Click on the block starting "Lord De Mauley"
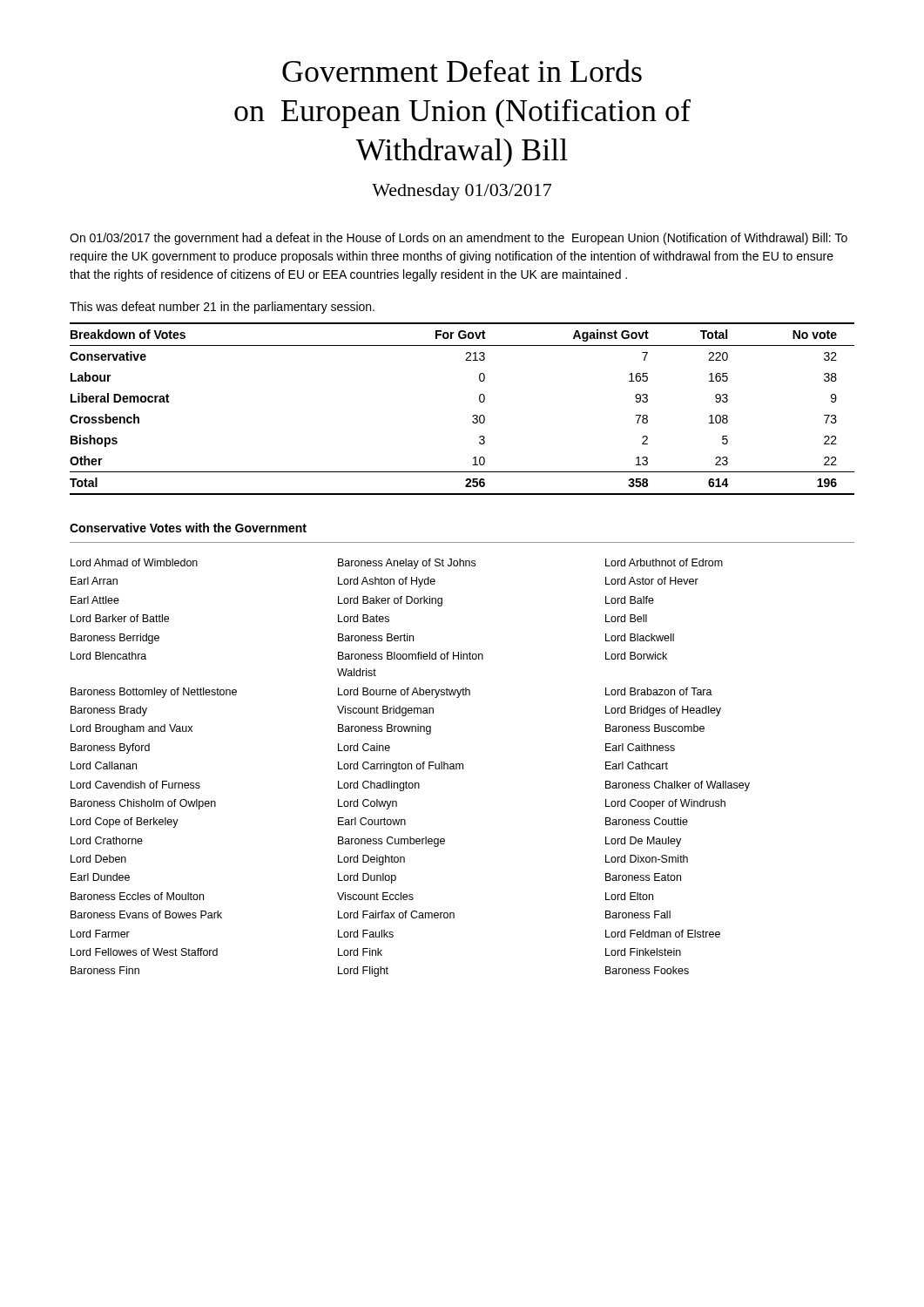The height and width of the screenshot is (1307, 924). (x=643, y=841)
